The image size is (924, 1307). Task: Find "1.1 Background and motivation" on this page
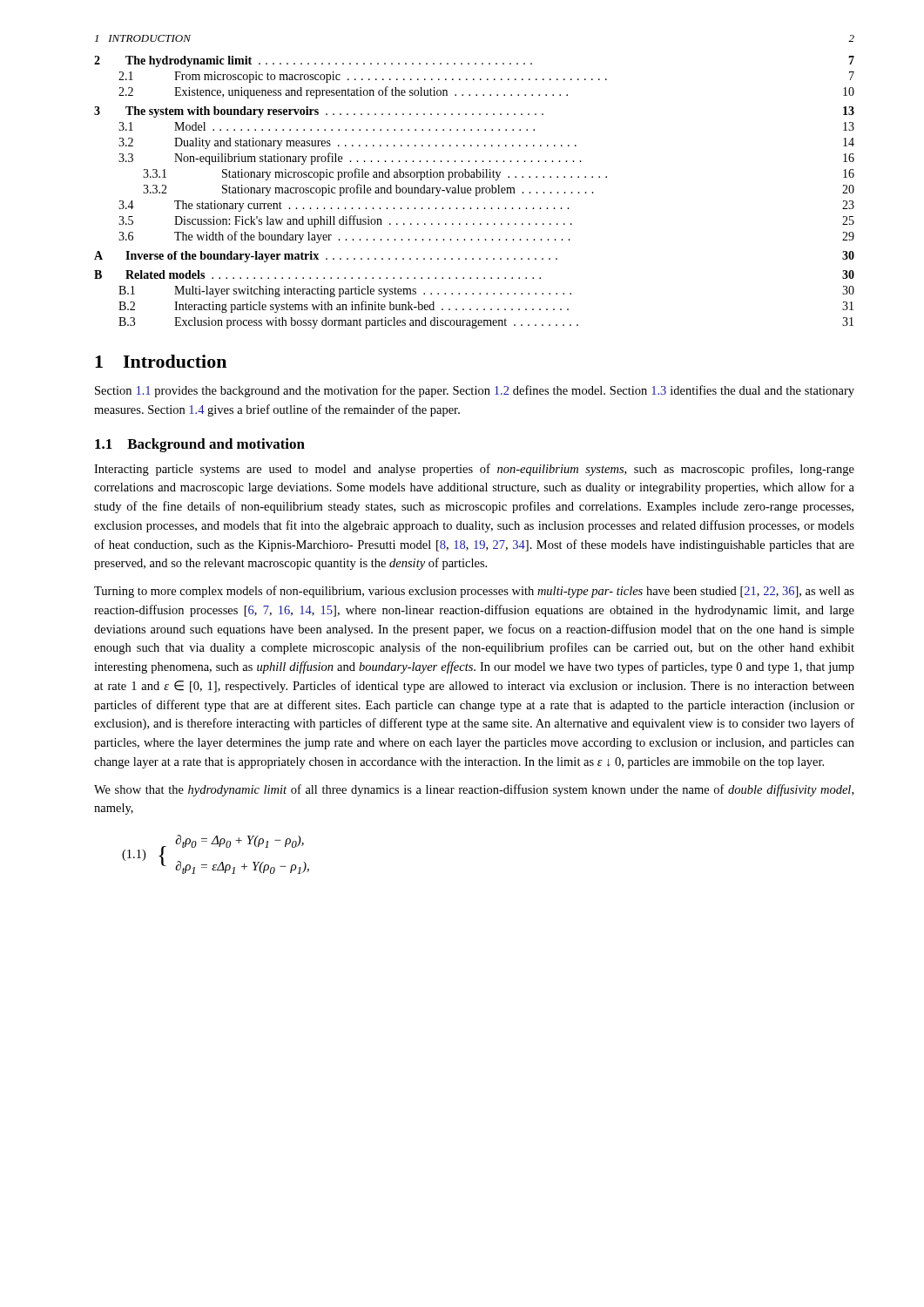199,444
